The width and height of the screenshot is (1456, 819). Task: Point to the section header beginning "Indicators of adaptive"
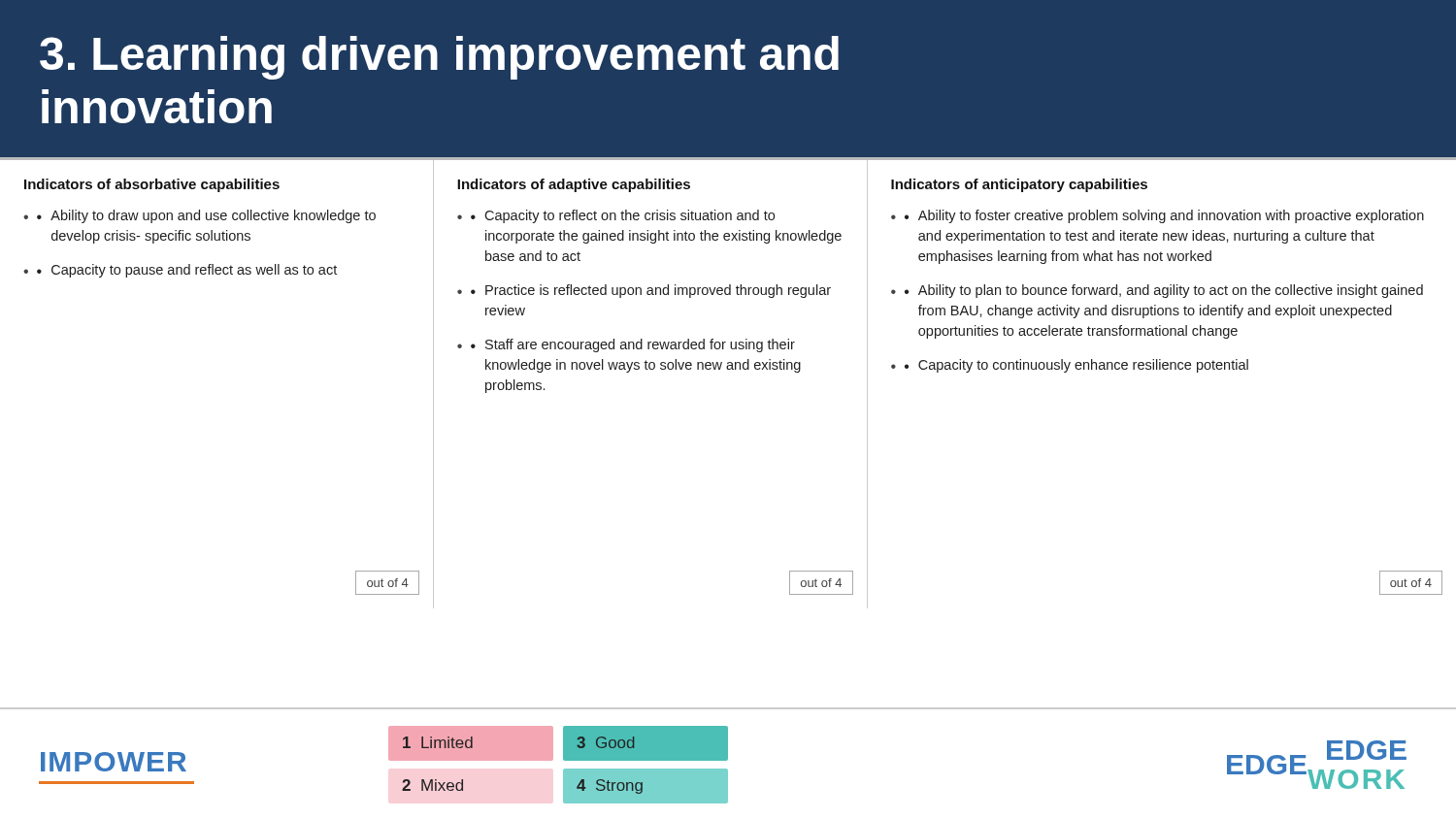coord(574,185)
